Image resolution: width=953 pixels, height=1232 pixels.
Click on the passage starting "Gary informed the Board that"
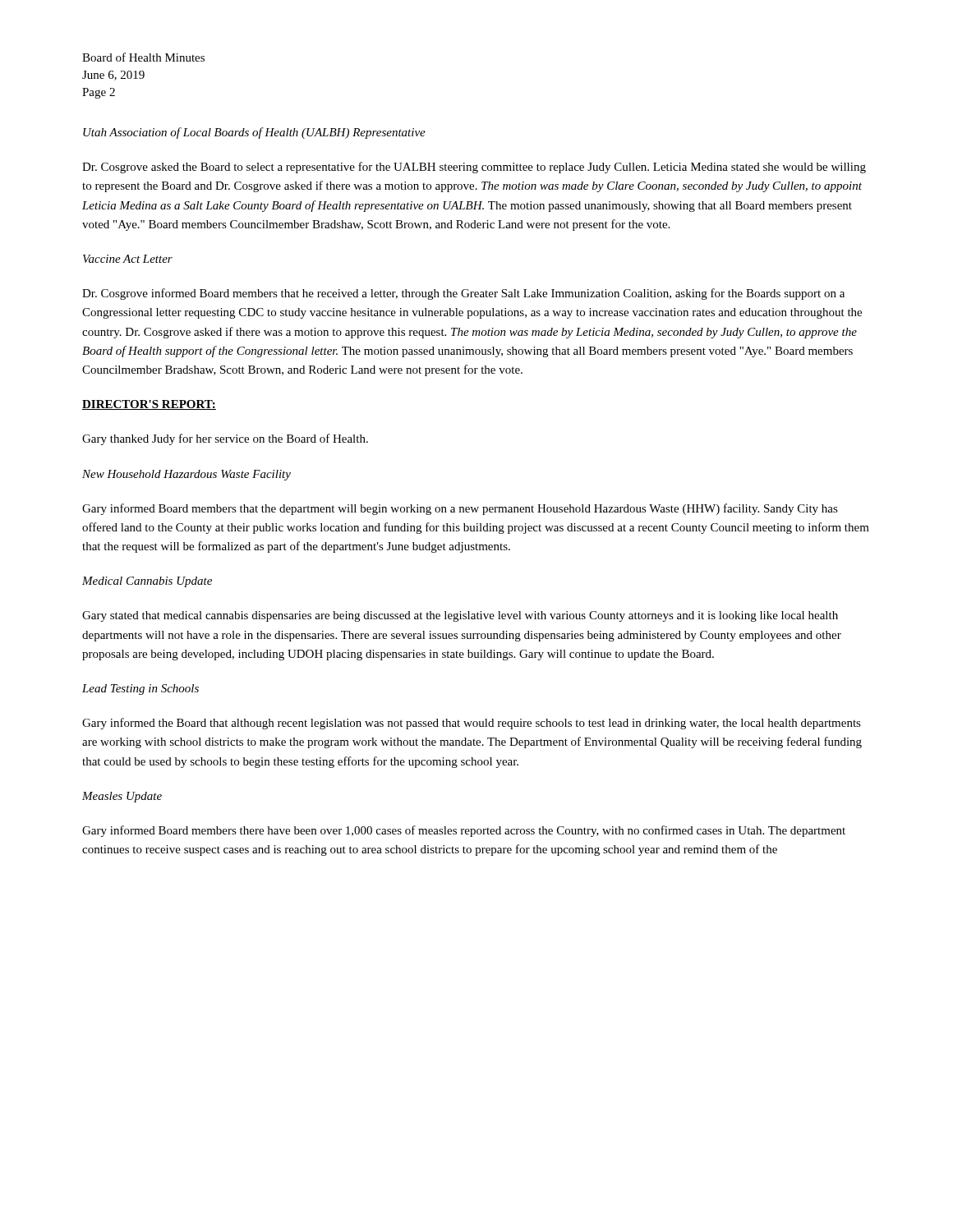(x=476, y=742)
